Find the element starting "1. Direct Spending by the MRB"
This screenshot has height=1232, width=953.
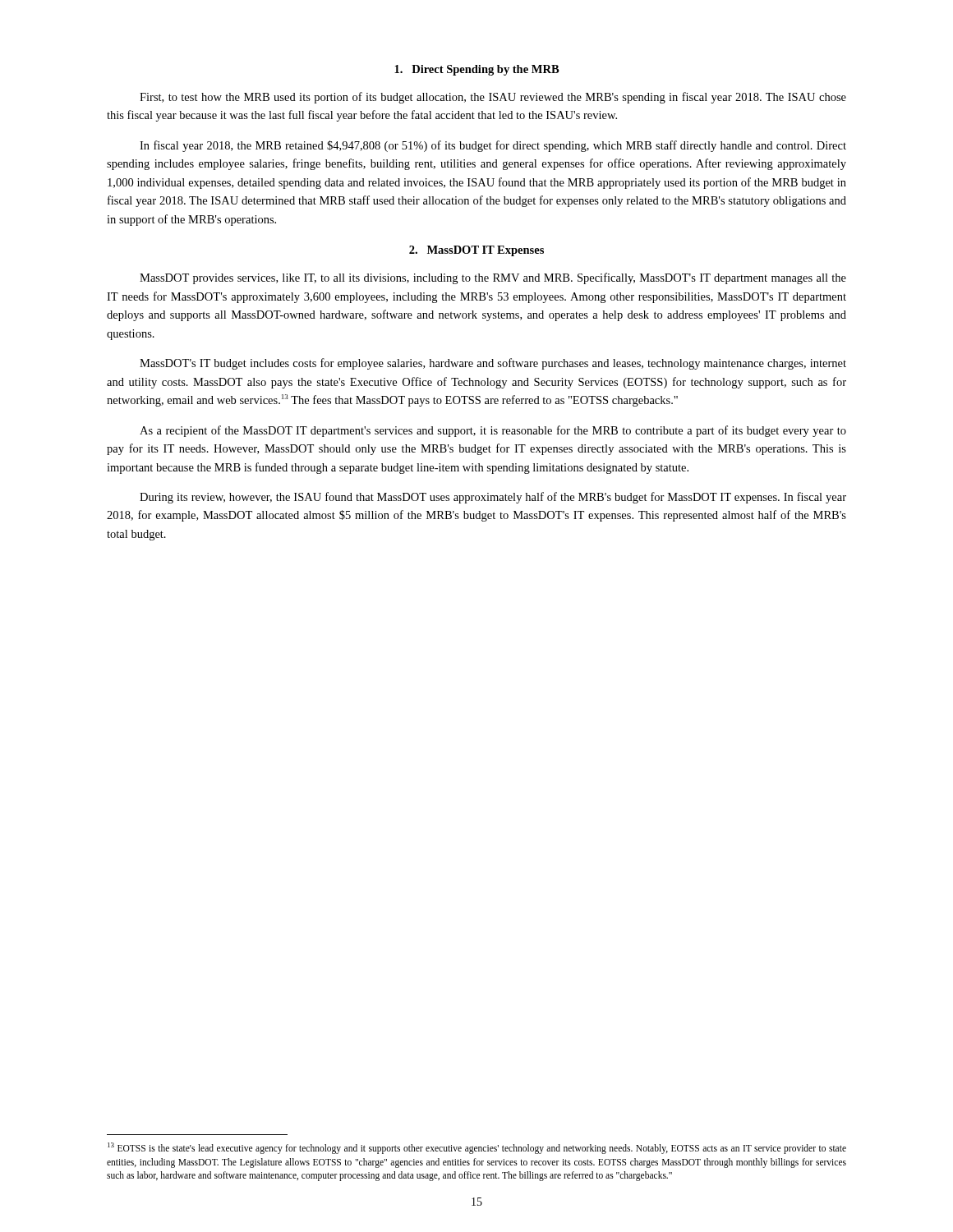476,69
